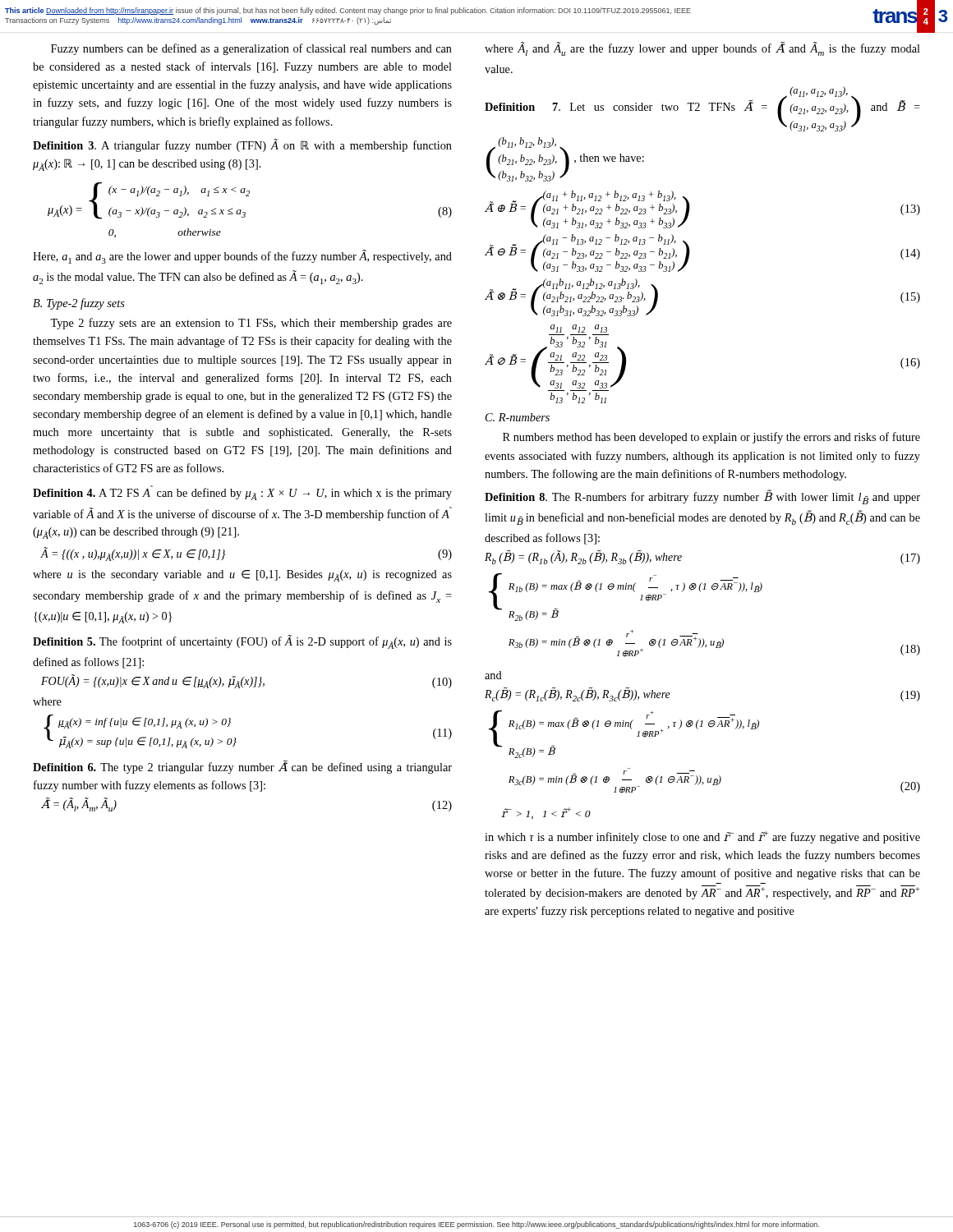
Task: Find the block on this page that starts "in which τ"
Action: [702, 873]
